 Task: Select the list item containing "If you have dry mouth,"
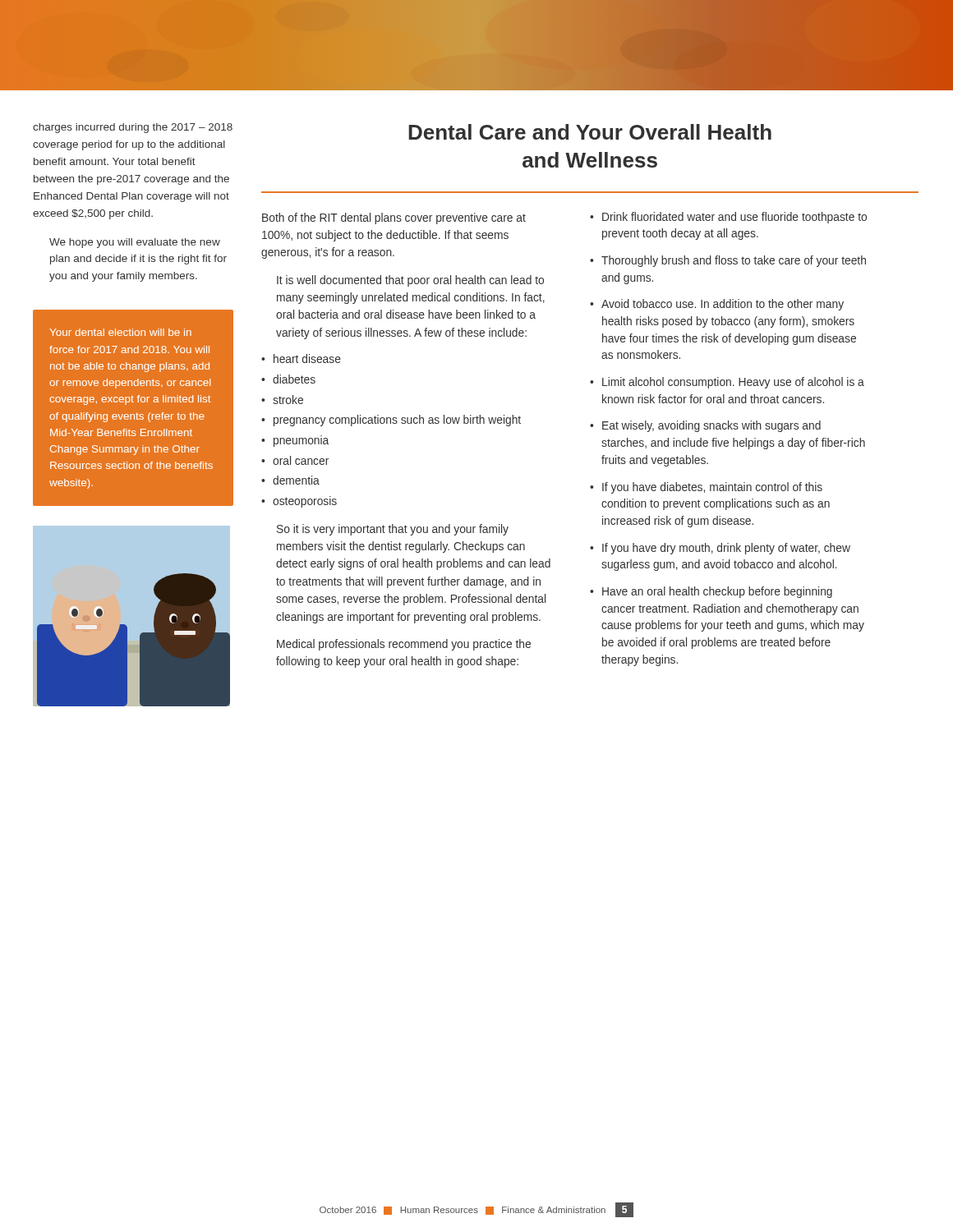click(x=726, y=556)
